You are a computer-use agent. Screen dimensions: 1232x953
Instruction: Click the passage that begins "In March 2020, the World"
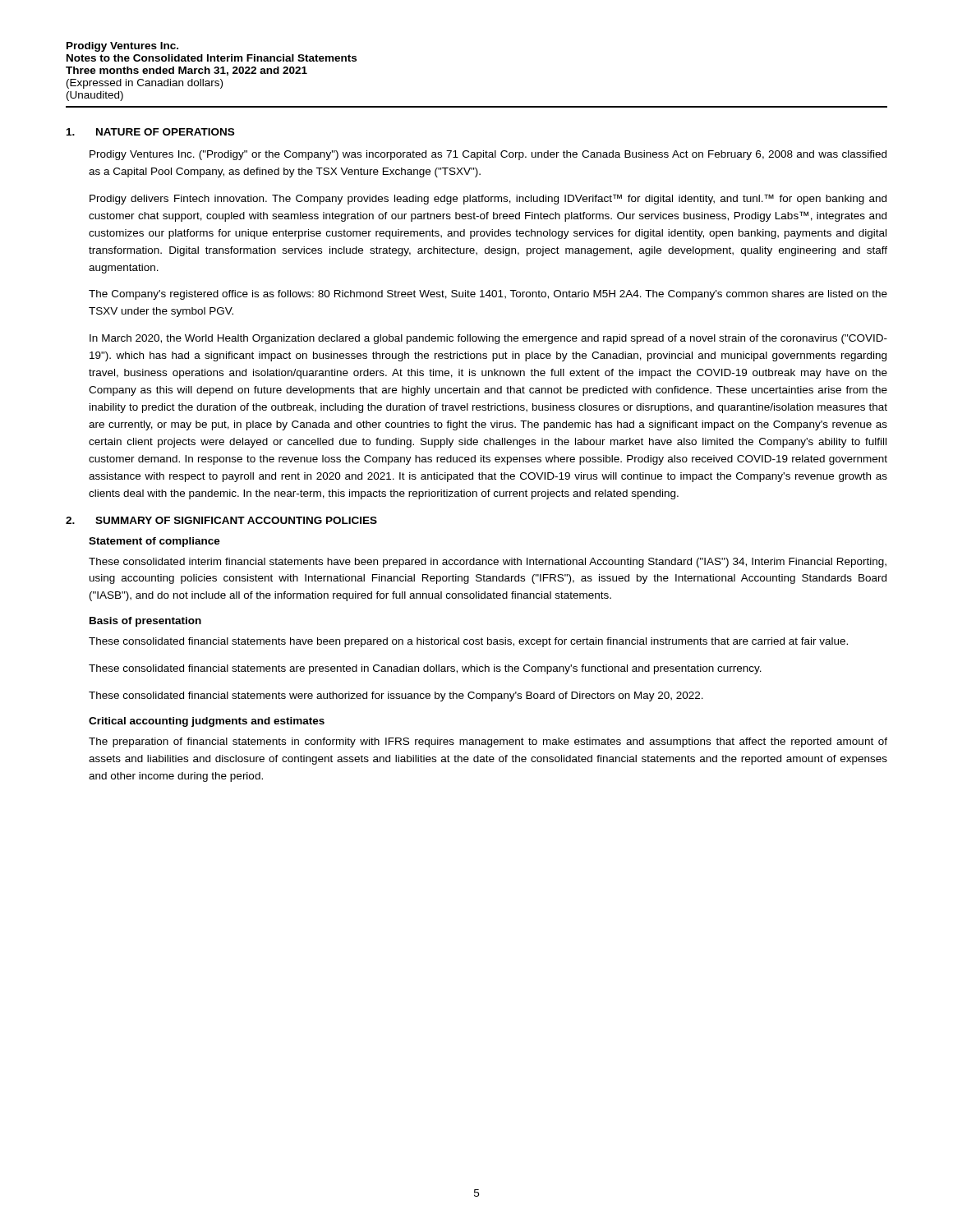click(488, 416)
